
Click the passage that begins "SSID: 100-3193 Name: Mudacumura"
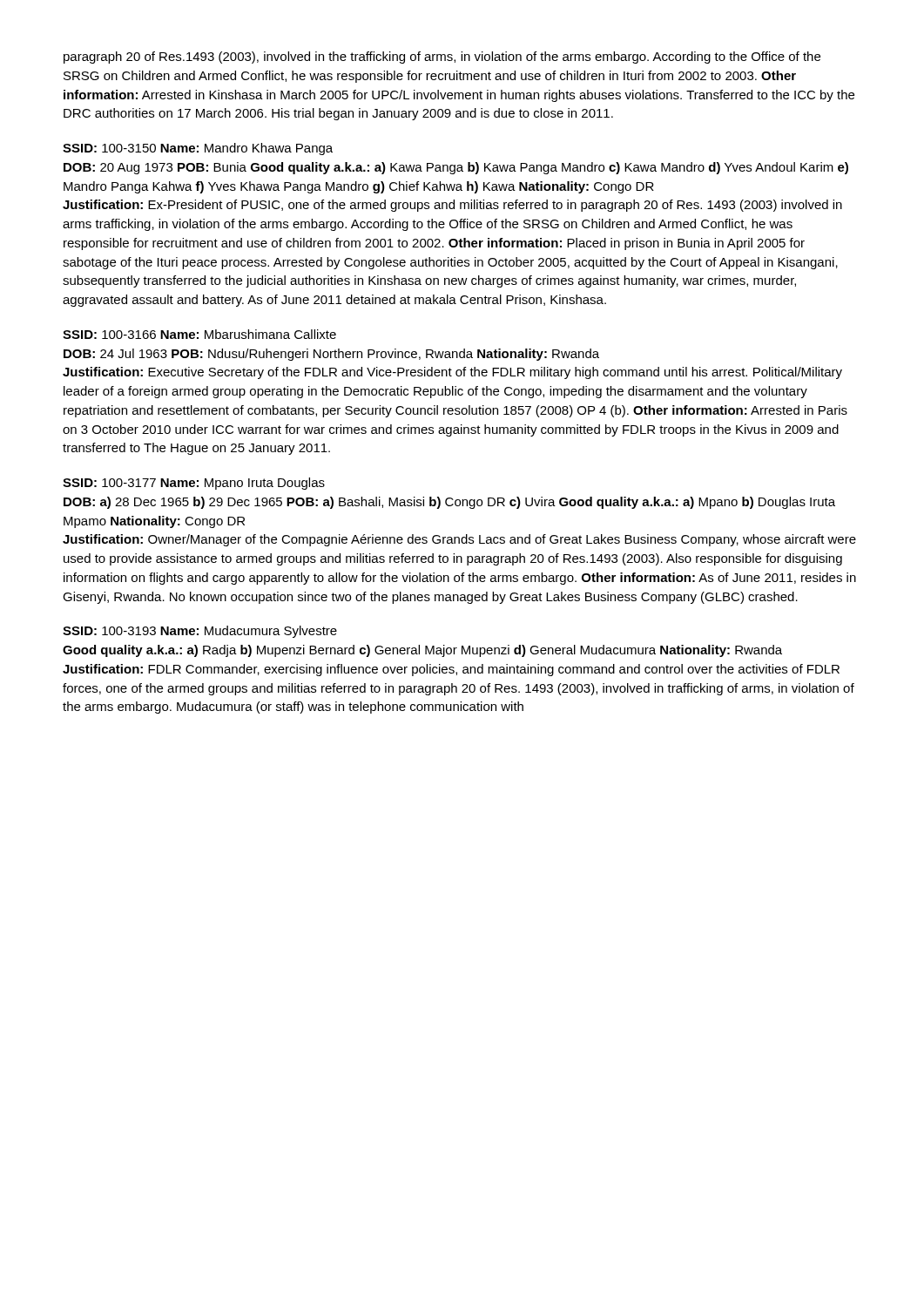click(x=462, y=669)
